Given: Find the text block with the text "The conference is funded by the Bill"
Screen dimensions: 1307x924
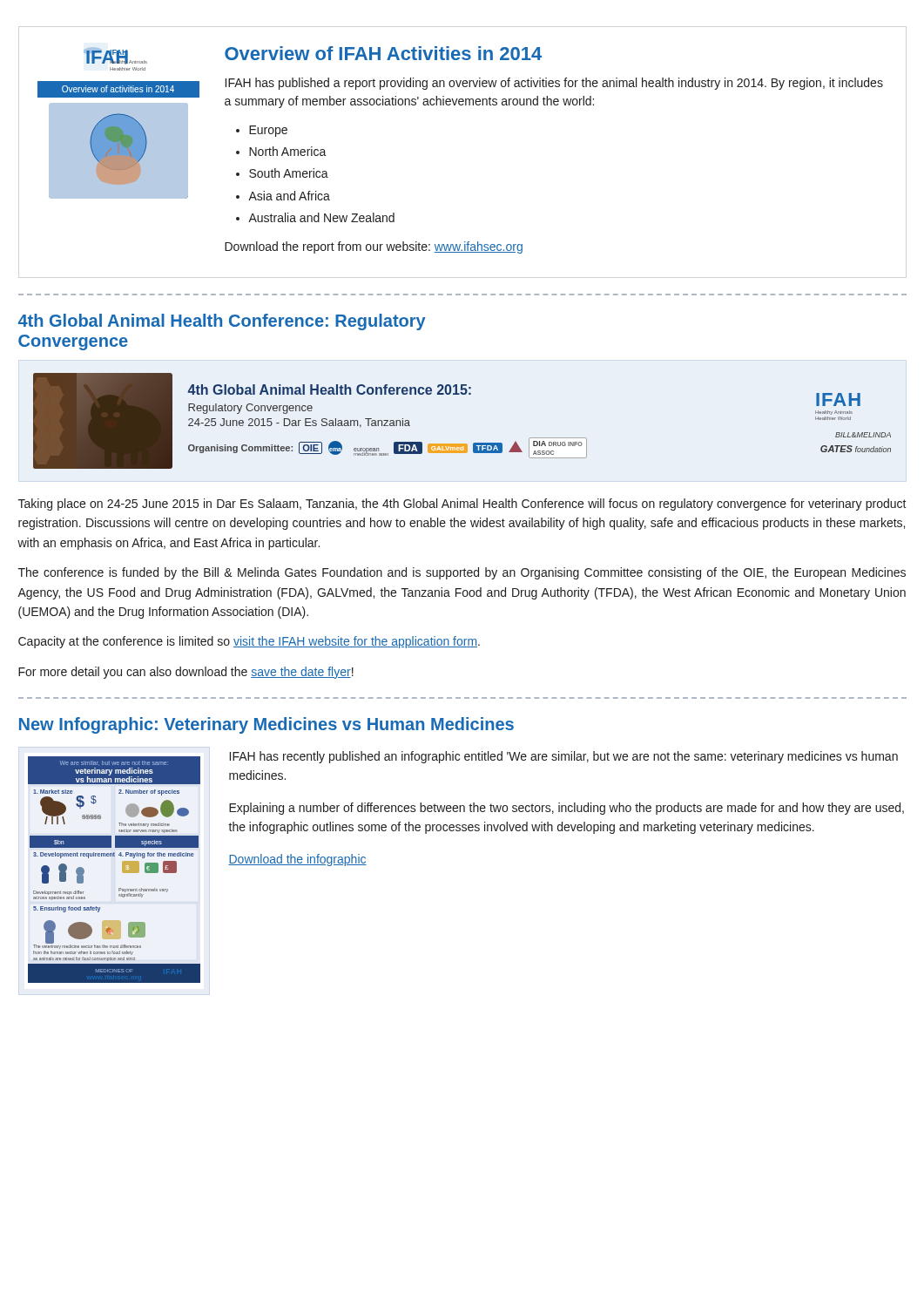Looking at the screenshot, I should (x=462, y=592).
